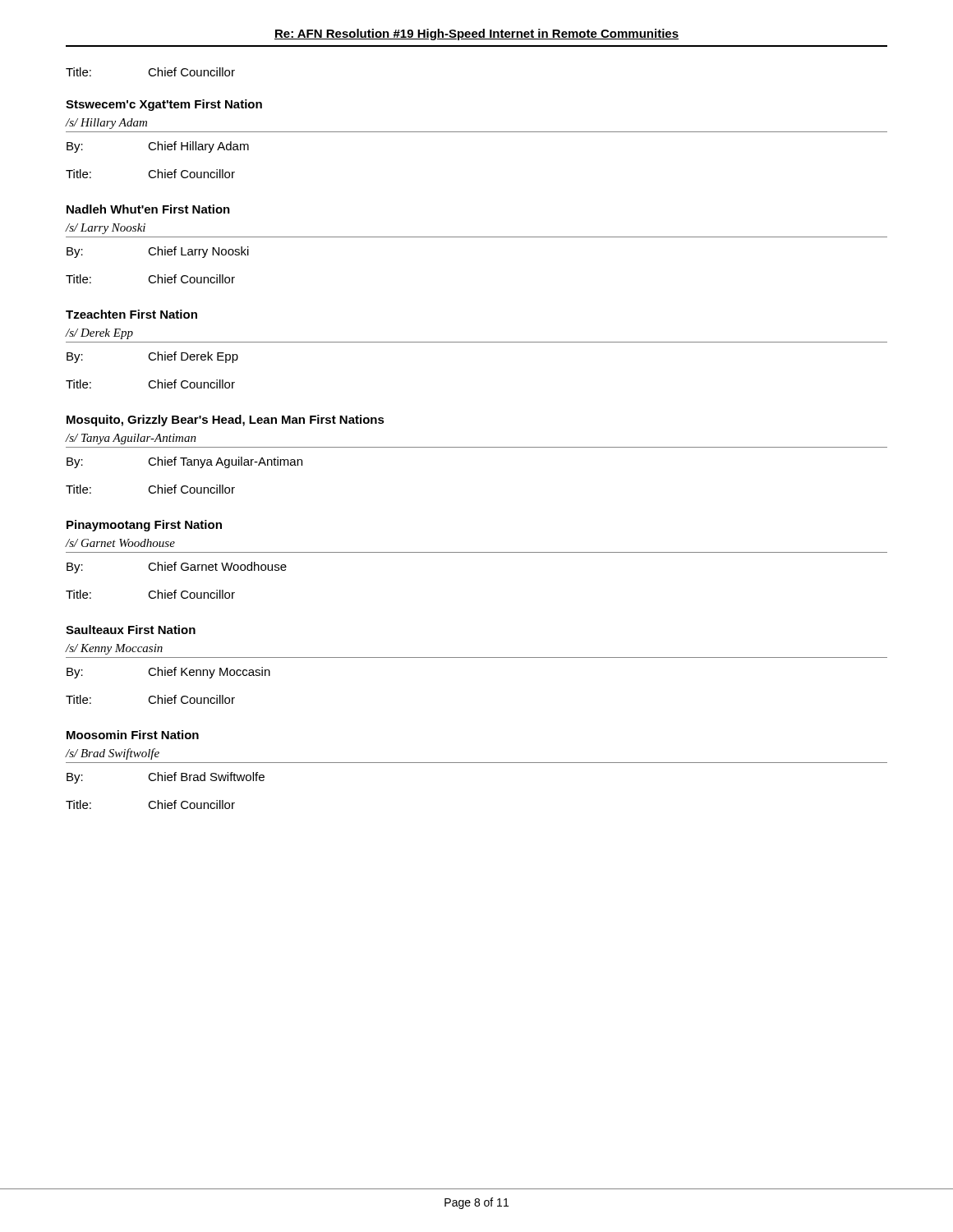Viewport: 953px width, 1232px height.
Task: Select the block starting "By: Chief Kenny Moccasin"
Action: point(168,673)
